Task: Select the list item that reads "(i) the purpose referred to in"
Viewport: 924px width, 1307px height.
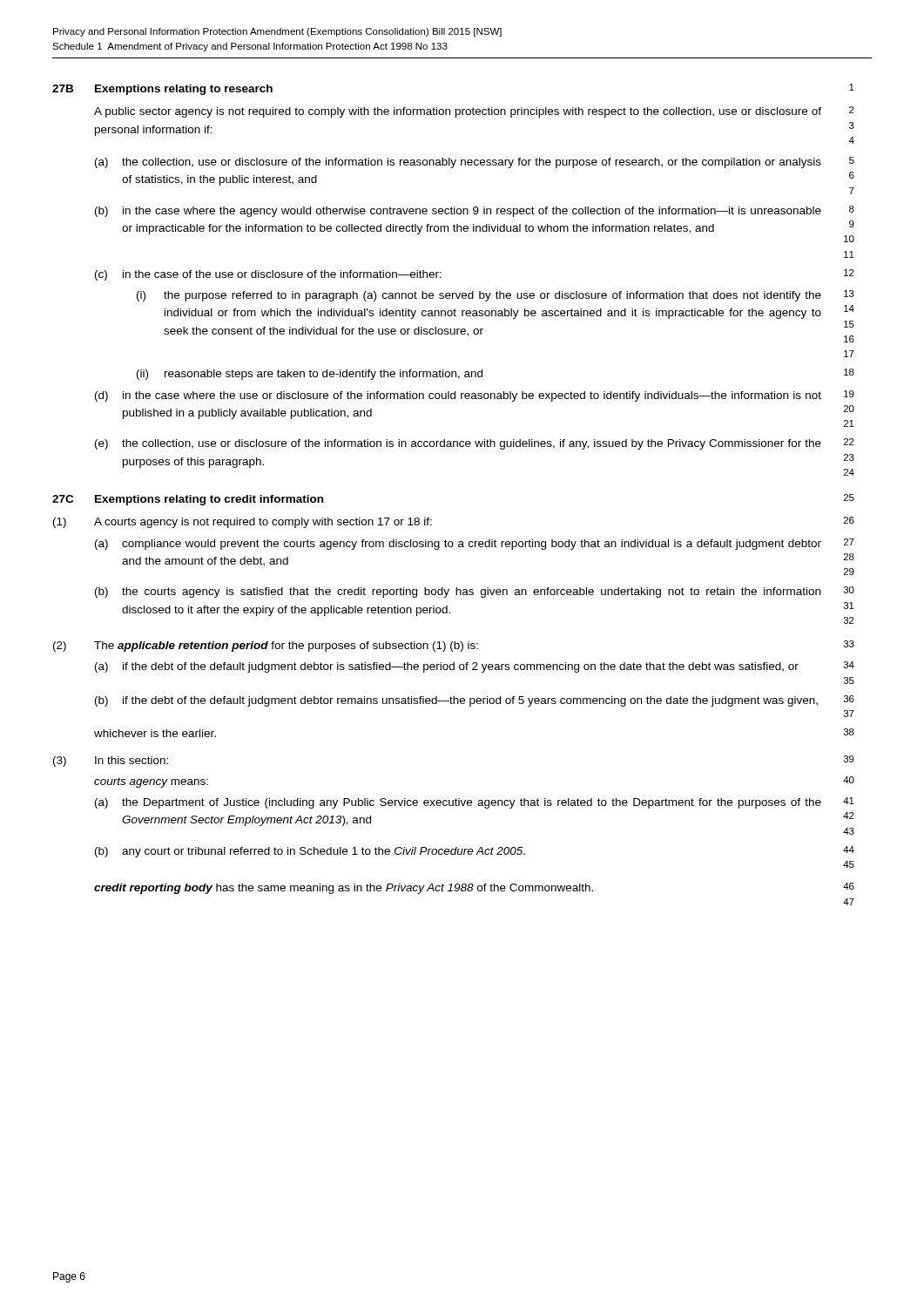Action: coord(495,324)
